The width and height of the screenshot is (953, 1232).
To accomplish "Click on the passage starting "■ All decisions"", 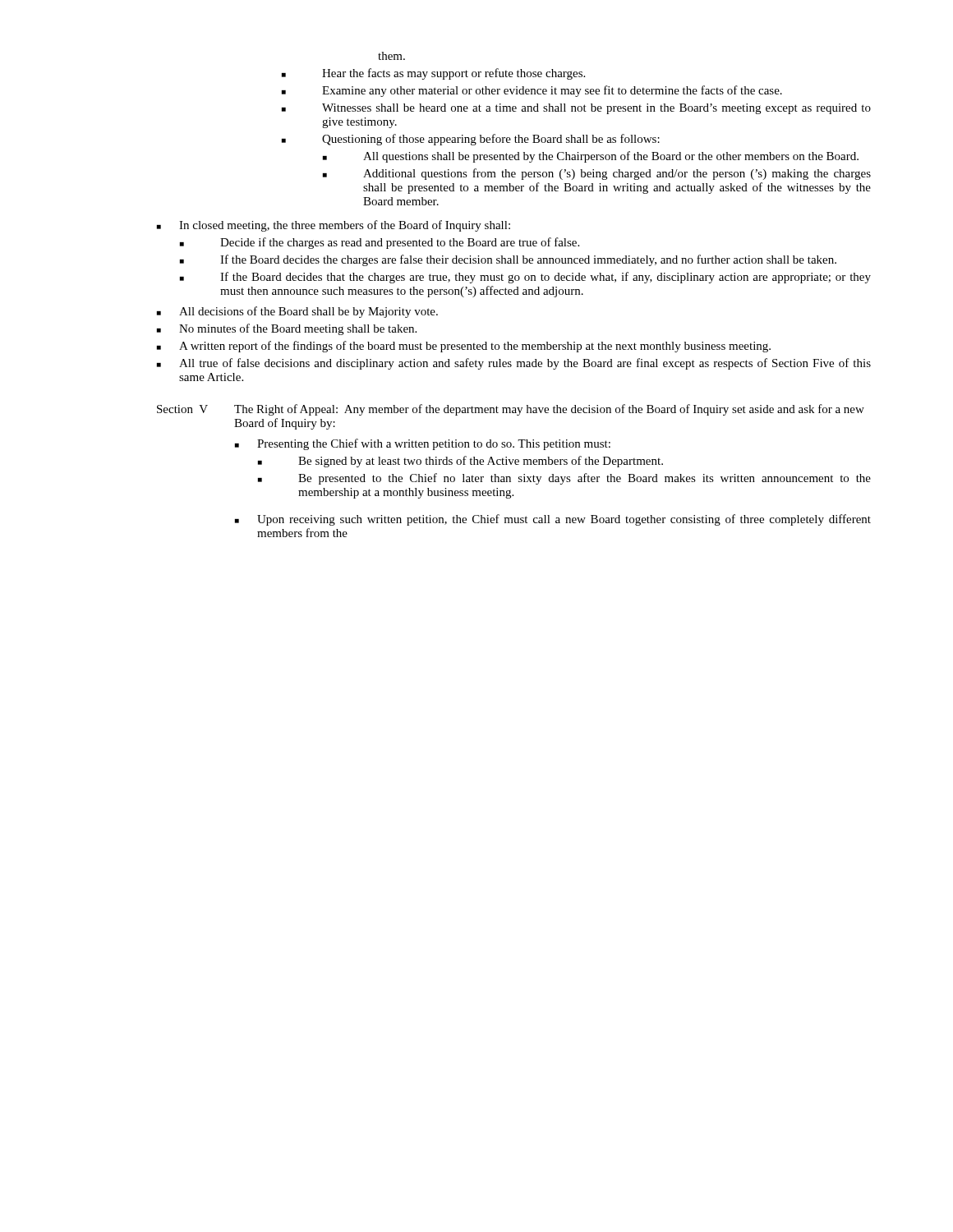I will point(297,312).
